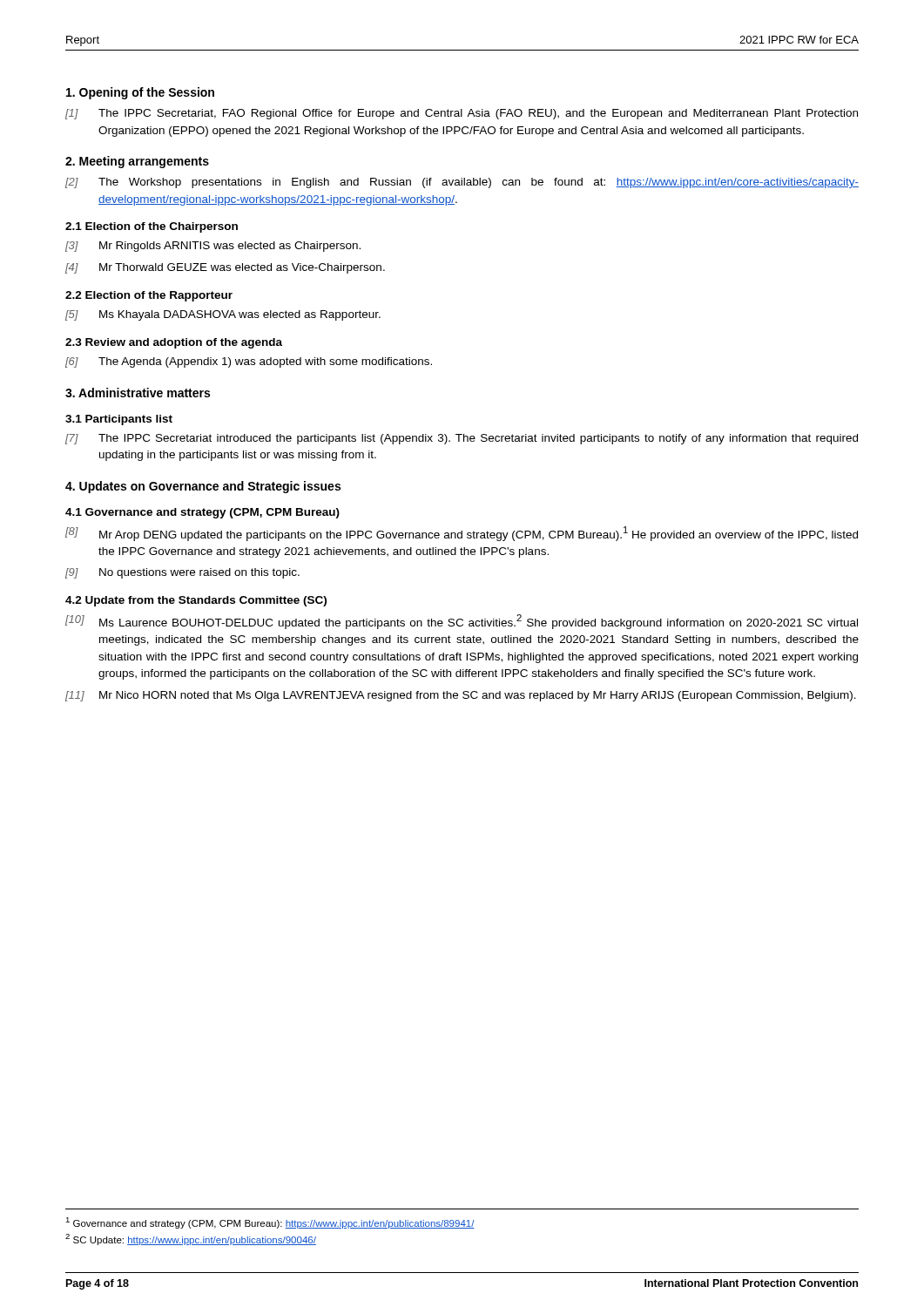
Task: Select the passage starting "2 SC Update: https://www.ippc.int/en/publications/90046/"
Action: 191,1238
